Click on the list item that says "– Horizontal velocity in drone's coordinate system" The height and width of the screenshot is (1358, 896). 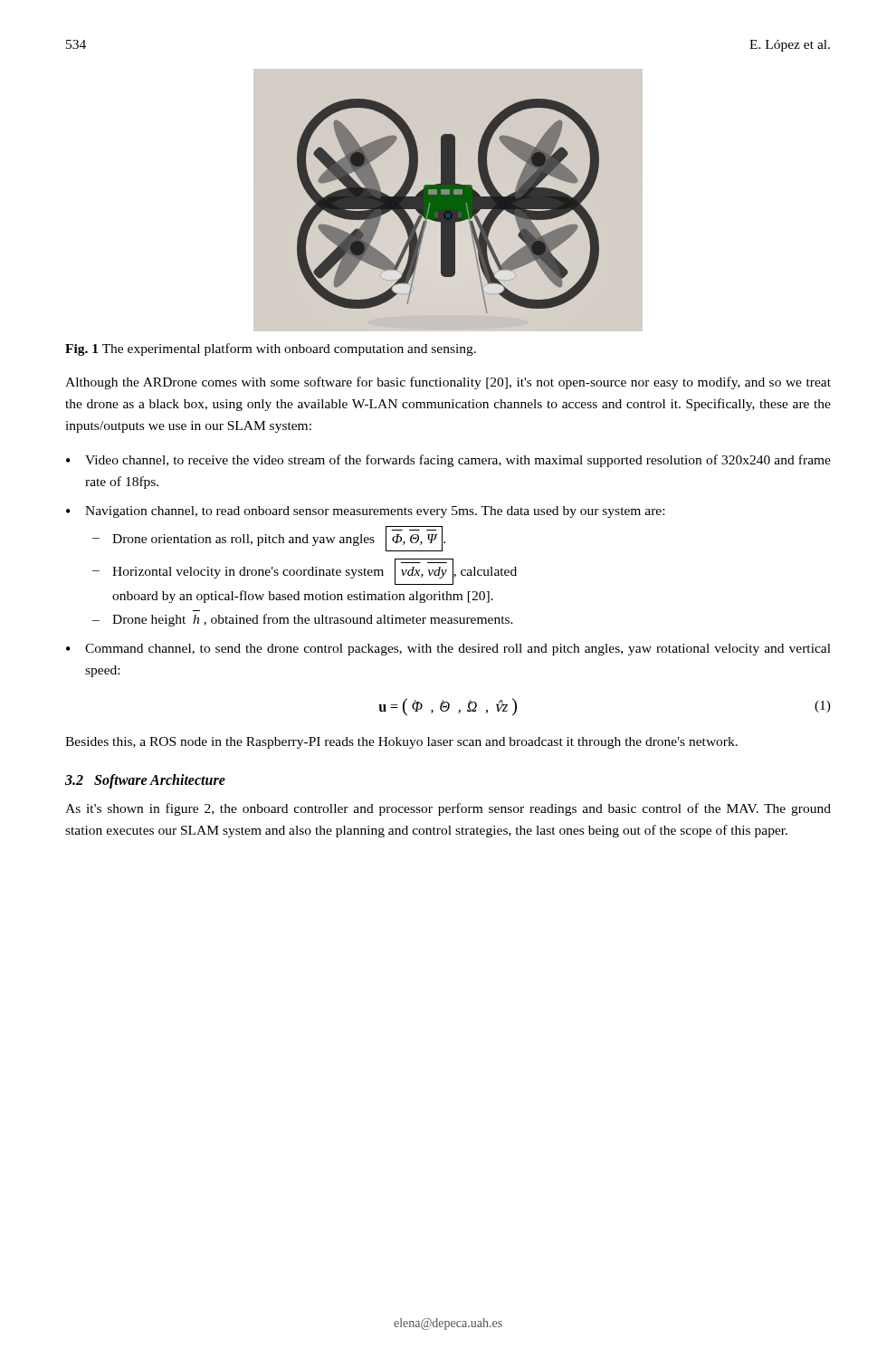[462, 583]
